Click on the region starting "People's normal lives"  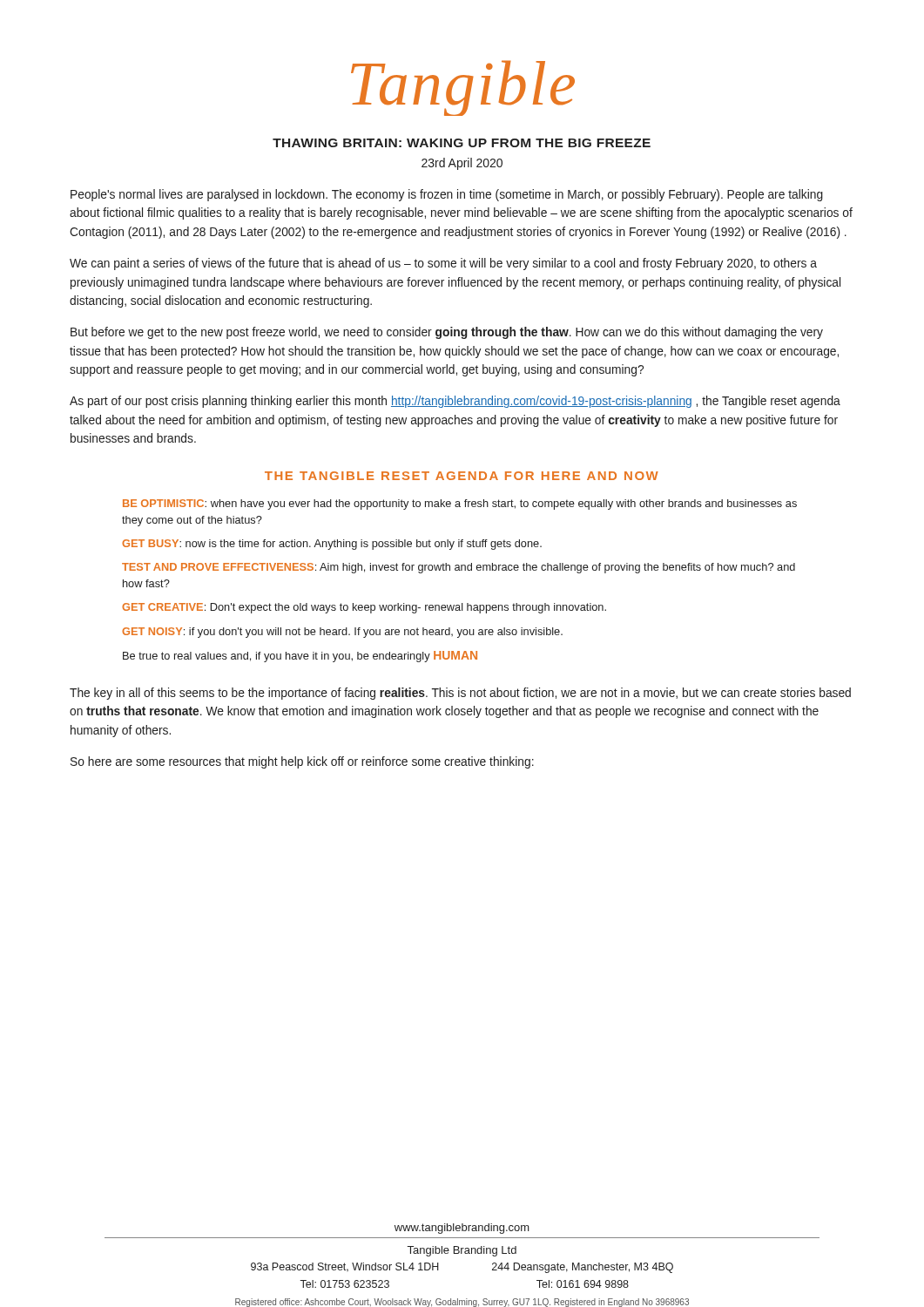click(461, 213)
